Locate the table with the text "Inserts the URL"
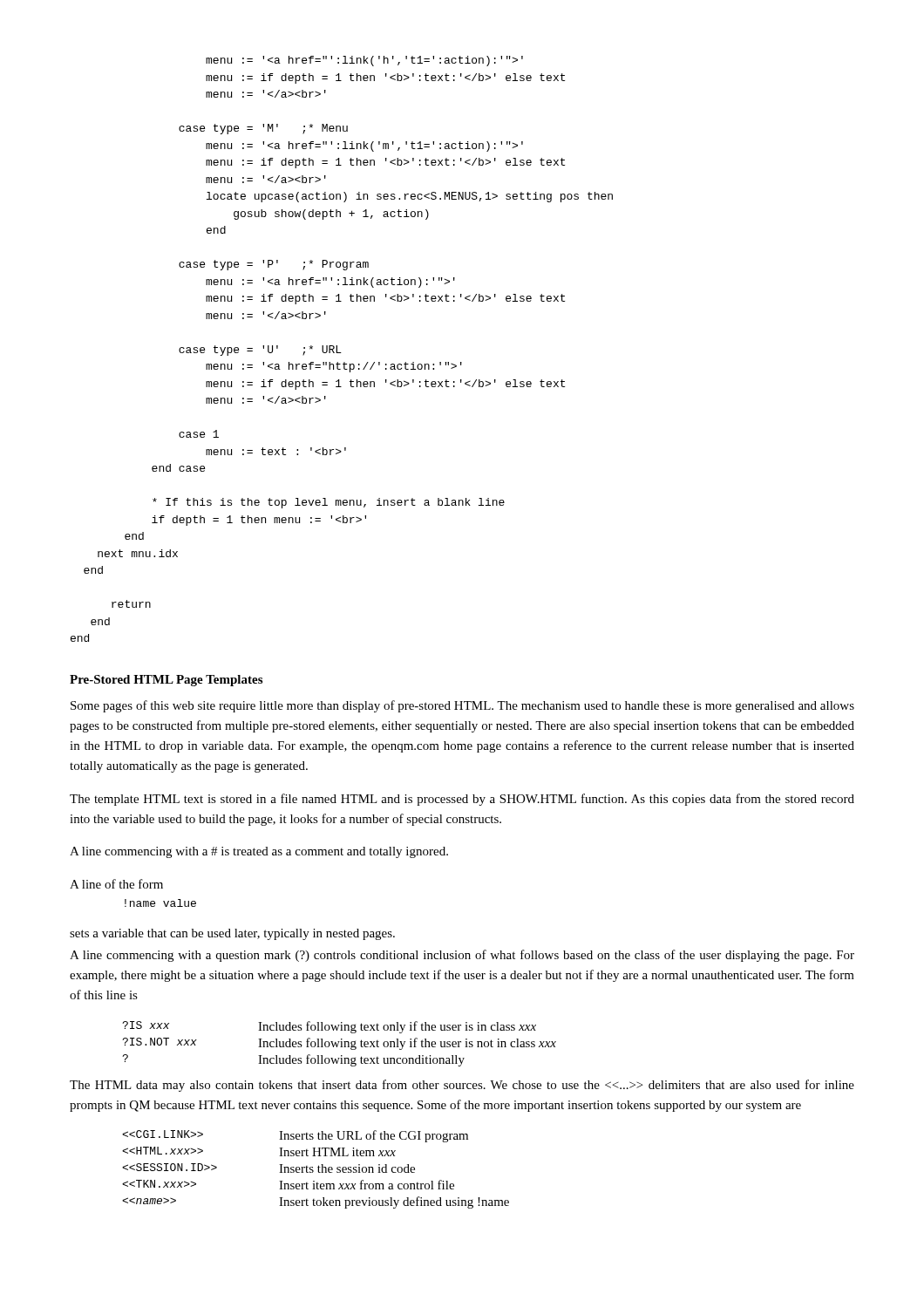 (x=488, y=1169)
